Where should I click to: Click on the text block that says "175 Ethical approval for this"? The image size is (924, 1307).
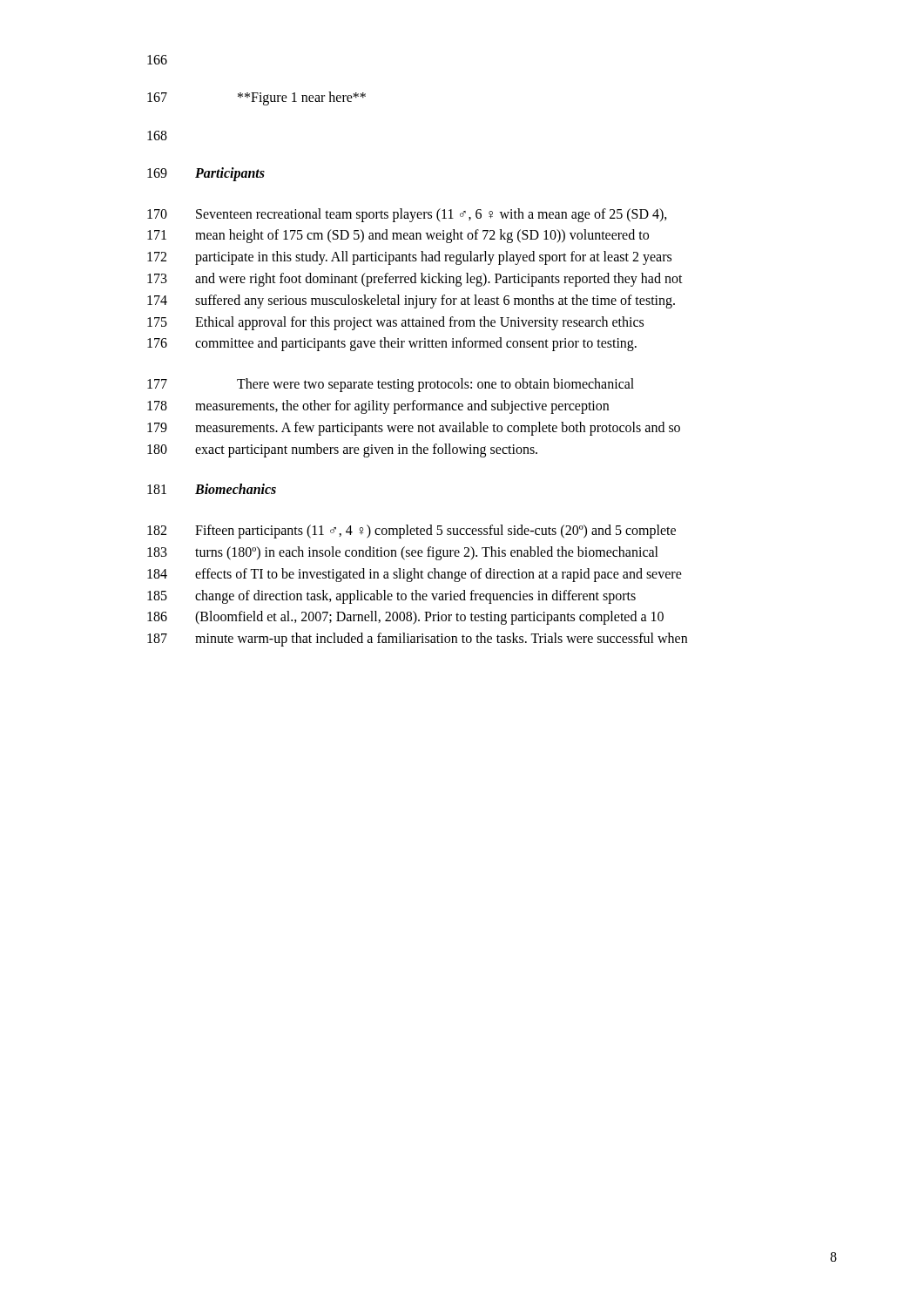click(x=479, y=322)
